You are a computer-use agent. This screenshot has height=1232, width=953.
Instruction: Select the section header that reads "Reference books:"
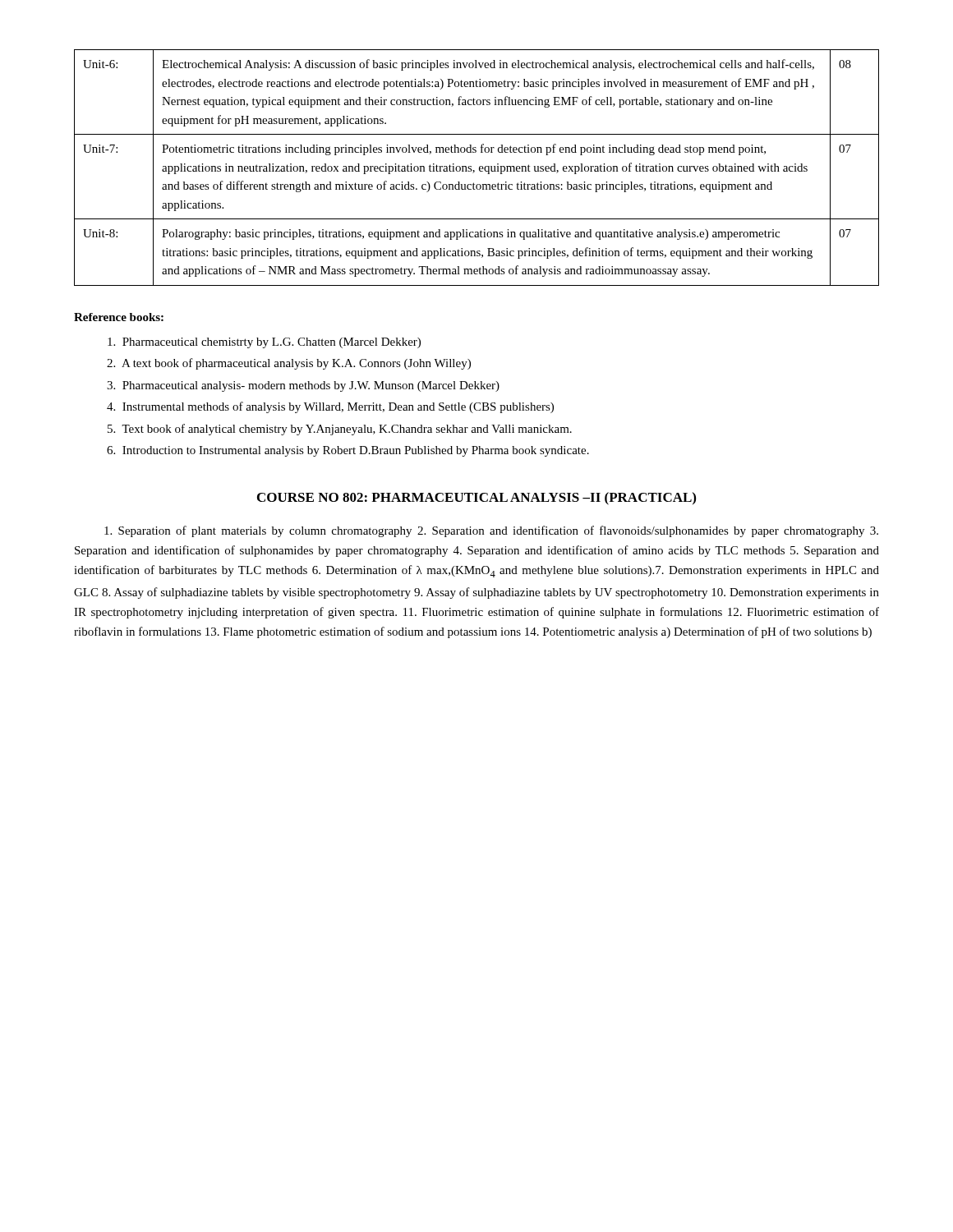click(x=119, y=317)
